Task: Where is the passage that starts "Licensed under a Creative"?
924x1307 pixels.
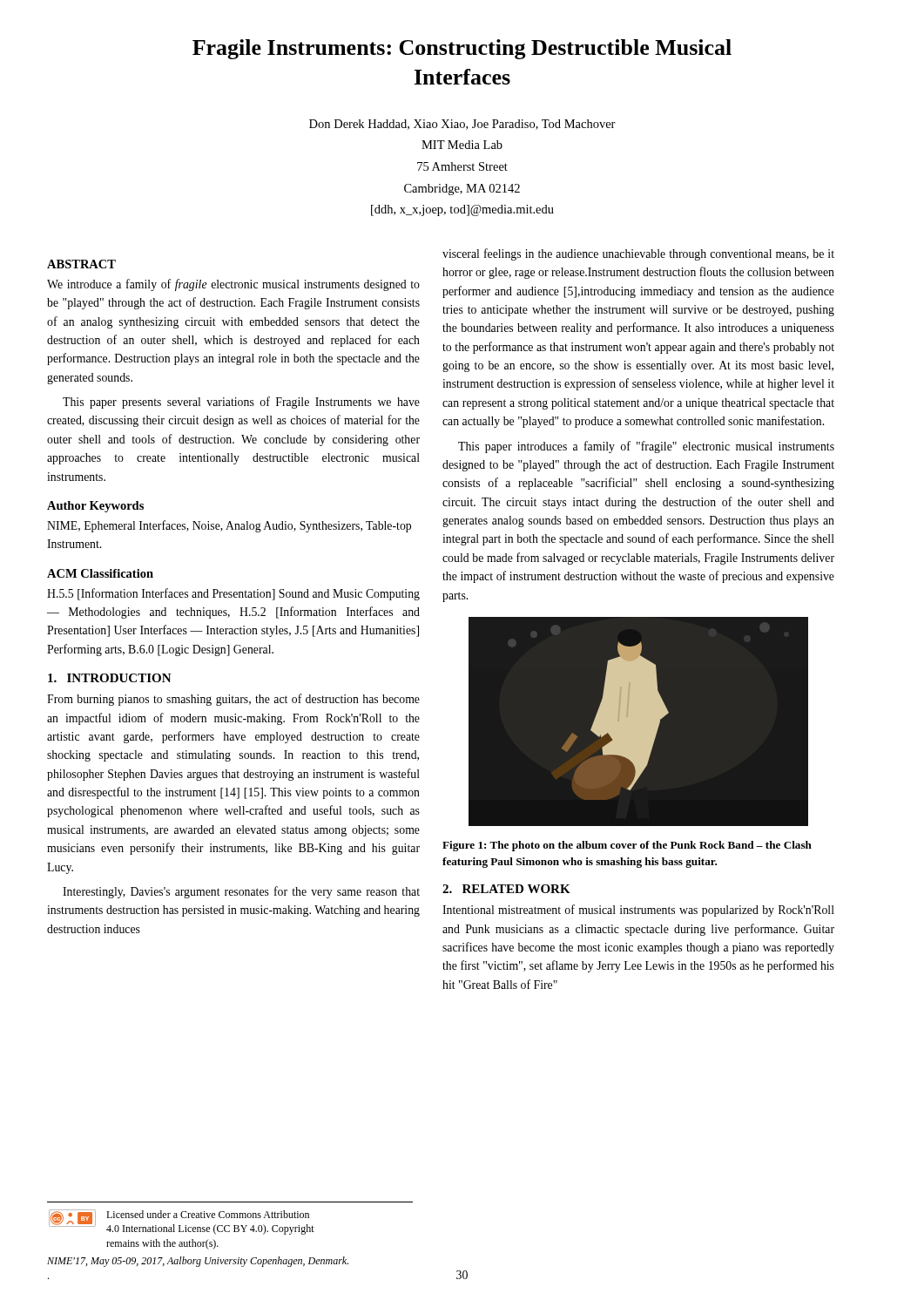Action: point(210,1229)
